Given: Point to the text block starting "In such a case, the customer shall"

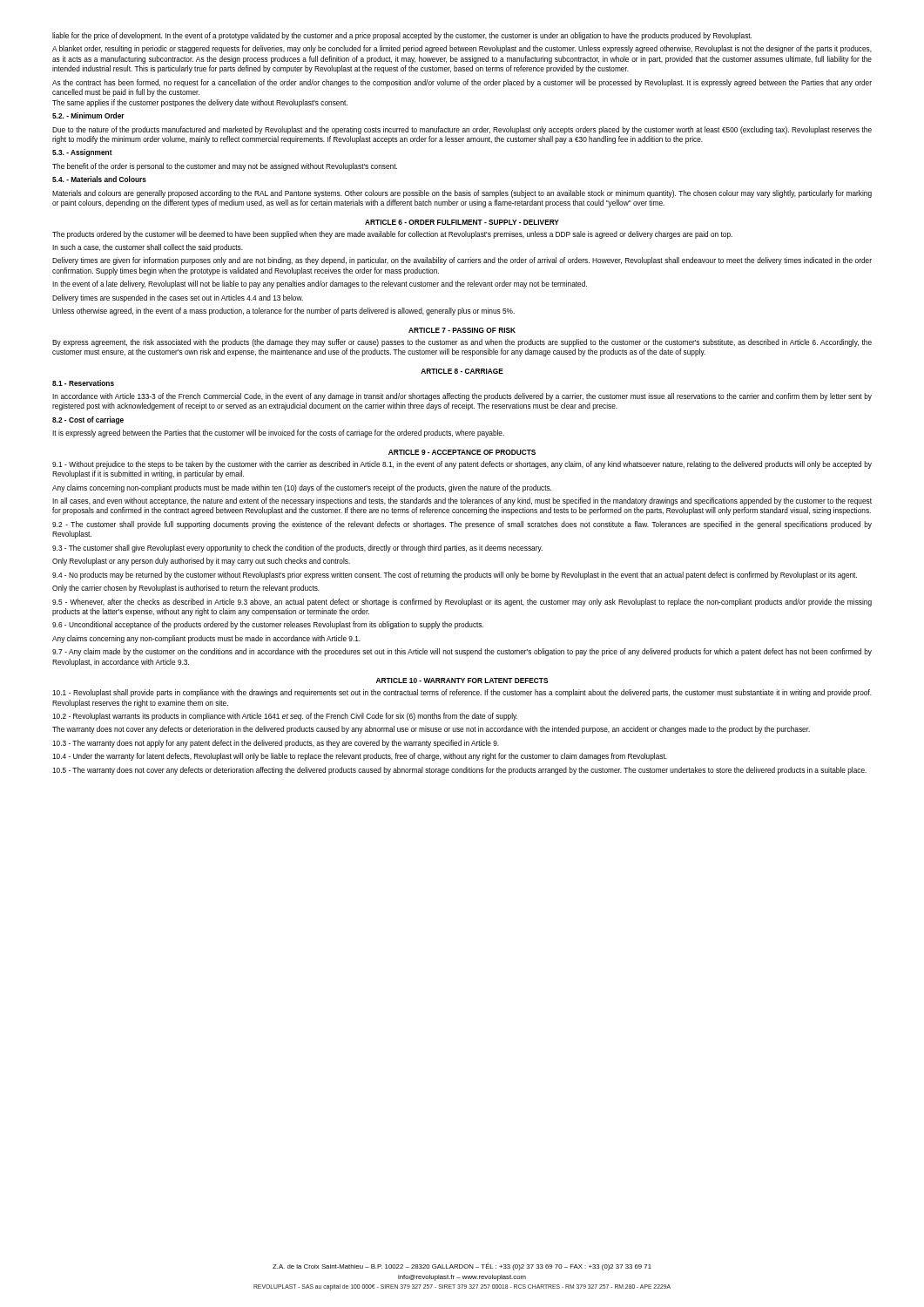Looking at the screenshot, I should pos(148,247).
